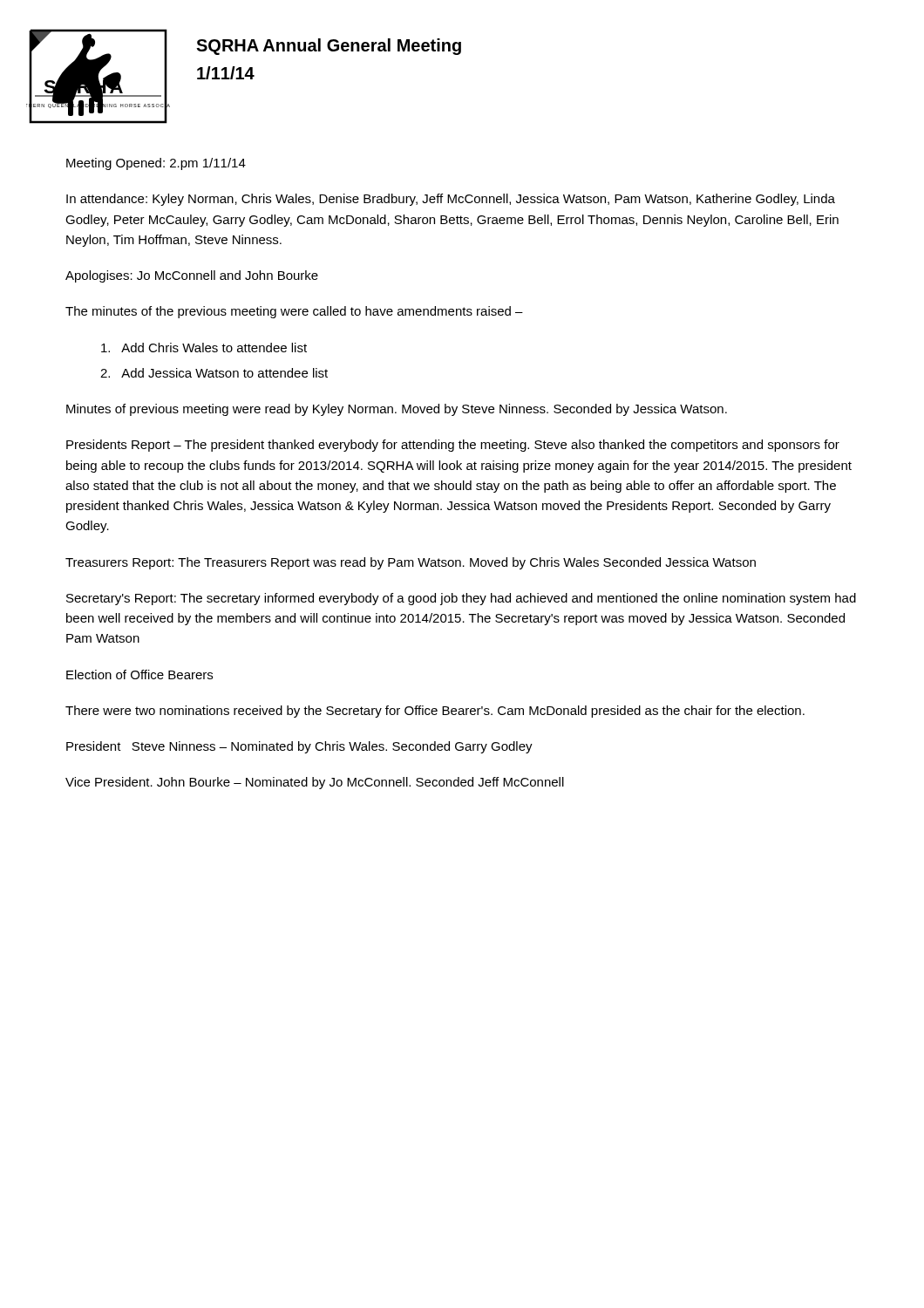Click on the logo
924x1308 pixels.
point(102,78)
